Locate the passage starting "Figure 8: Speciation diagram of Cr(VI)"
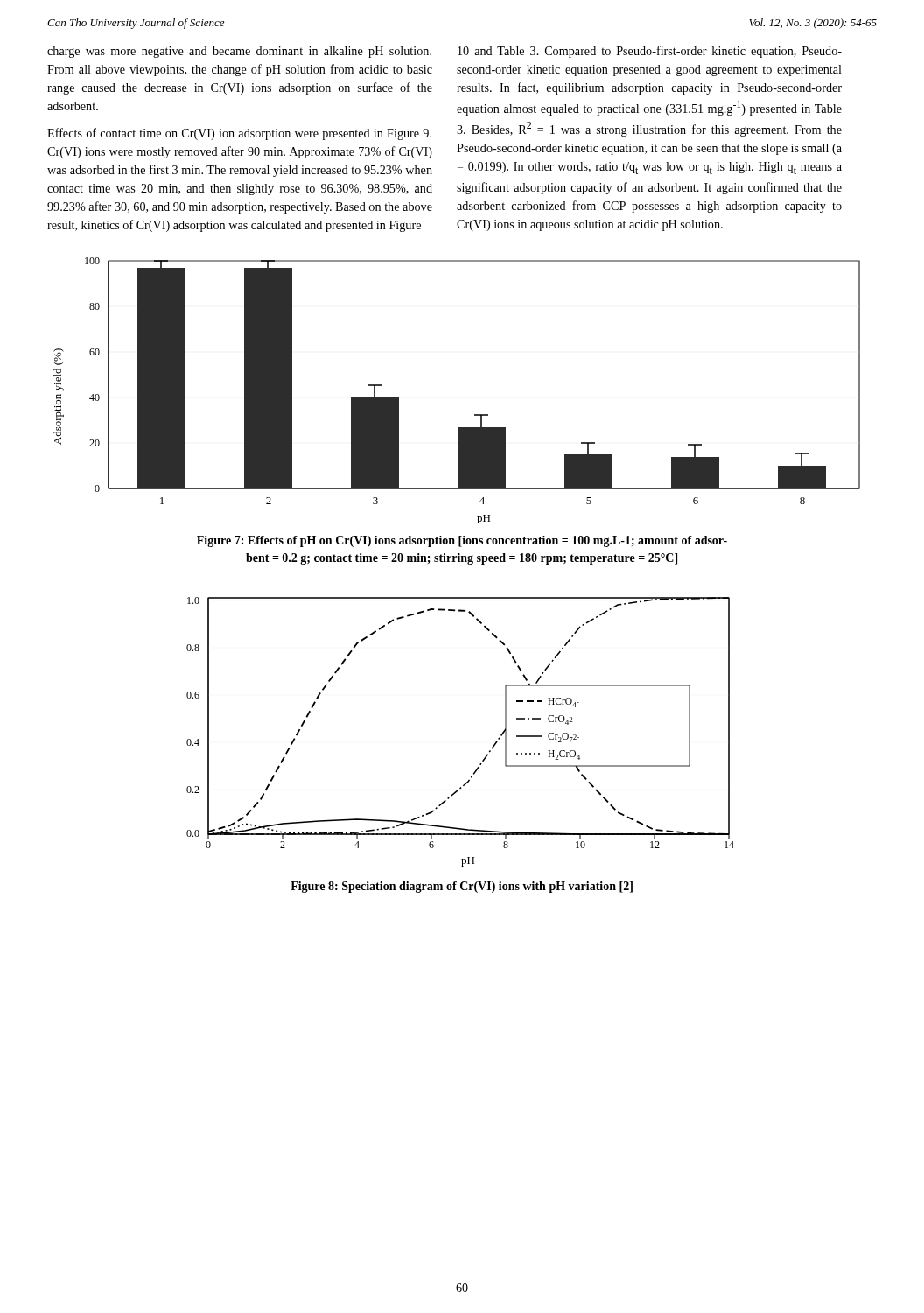 tap(462, 887)
